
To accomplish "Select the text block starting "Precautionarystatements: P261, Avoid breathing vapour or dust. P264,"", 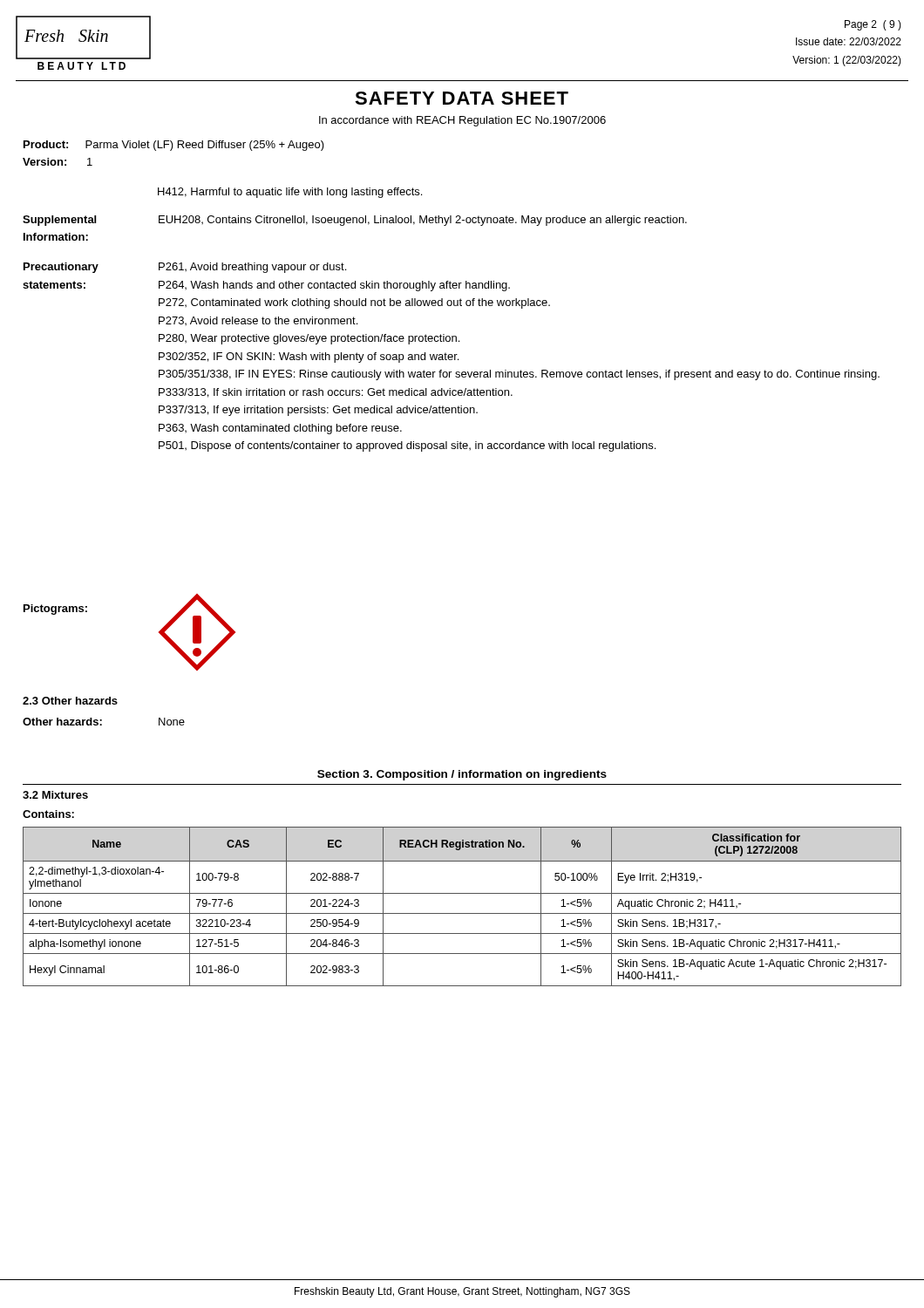I will click(462, 357).
